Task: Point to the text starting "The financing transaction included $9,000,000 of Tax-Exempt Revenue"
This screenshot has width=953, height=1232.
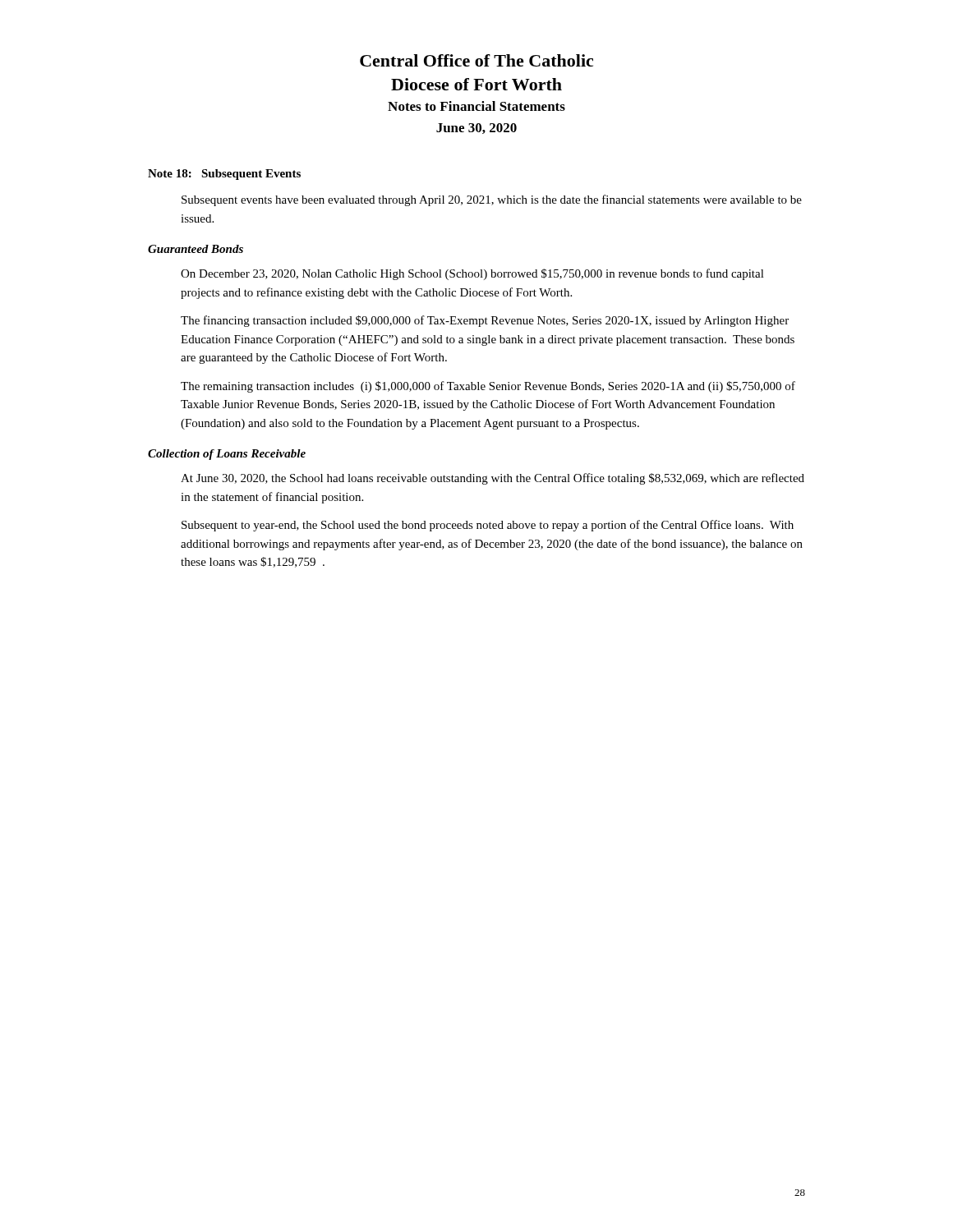Action: point(488,339)
